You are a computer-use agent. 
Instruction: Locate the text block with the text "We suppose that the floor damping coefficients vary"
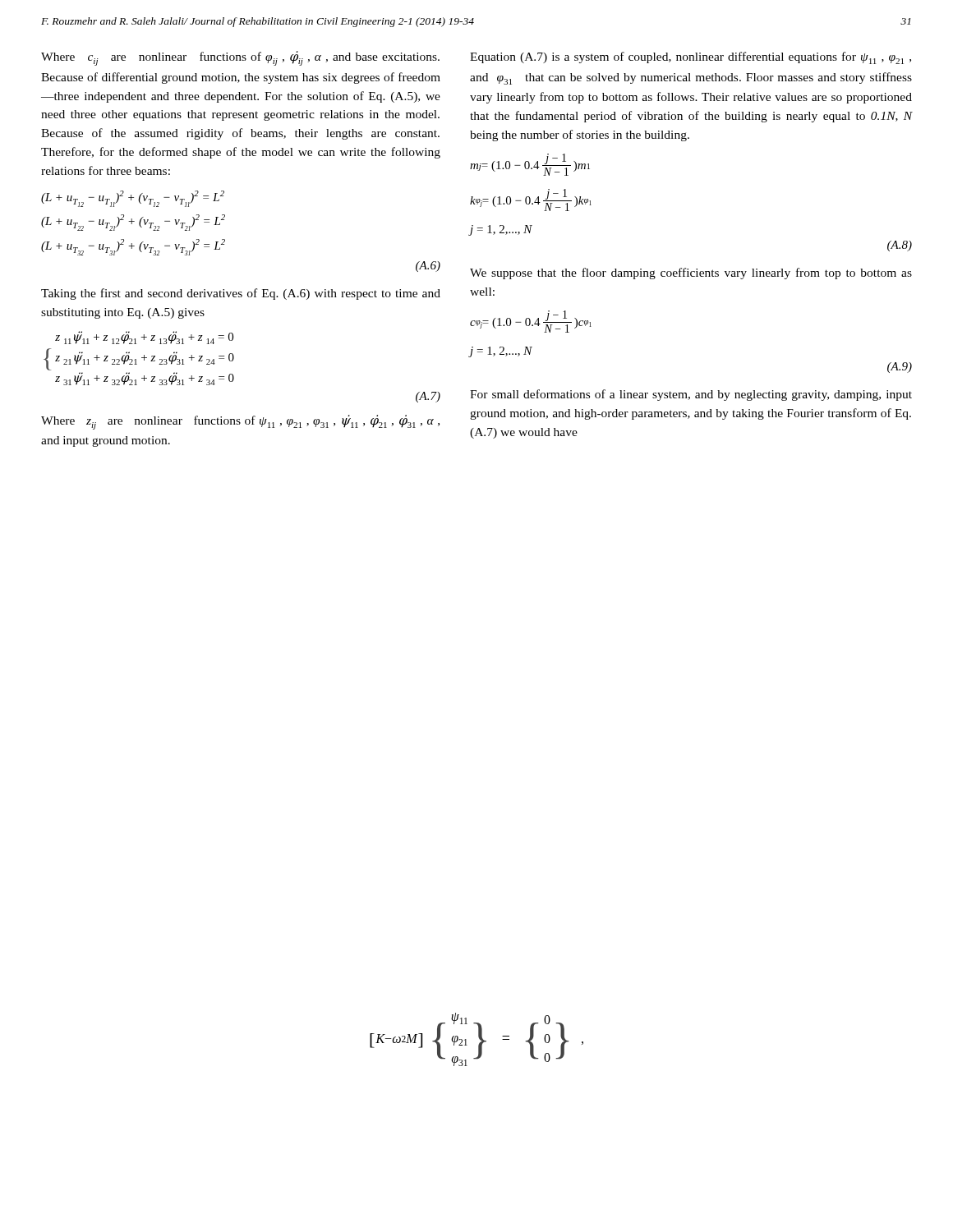(x=691, y=282)
